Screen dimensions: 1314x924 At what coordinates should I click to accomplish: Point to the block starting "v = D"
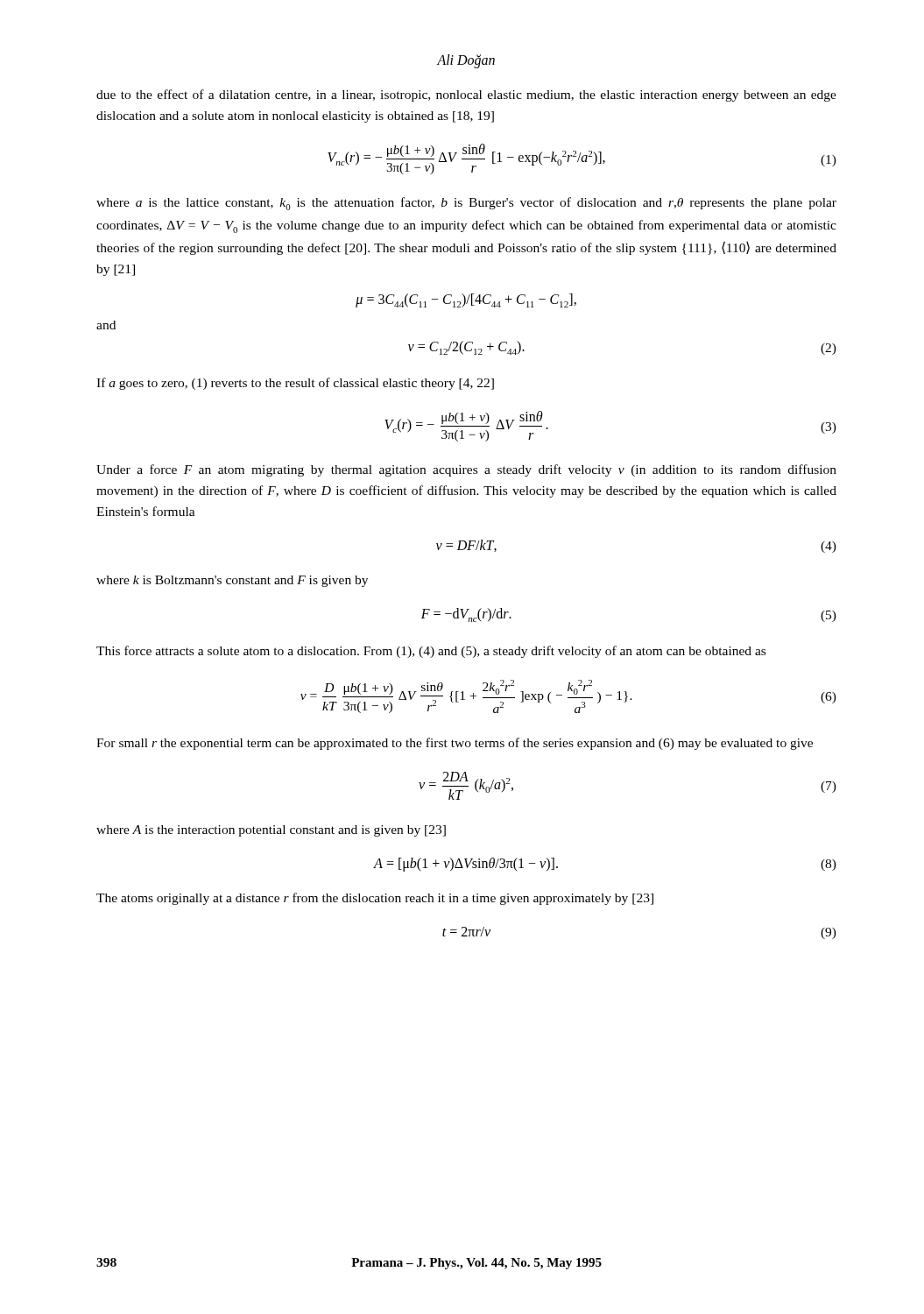point(568,696)
